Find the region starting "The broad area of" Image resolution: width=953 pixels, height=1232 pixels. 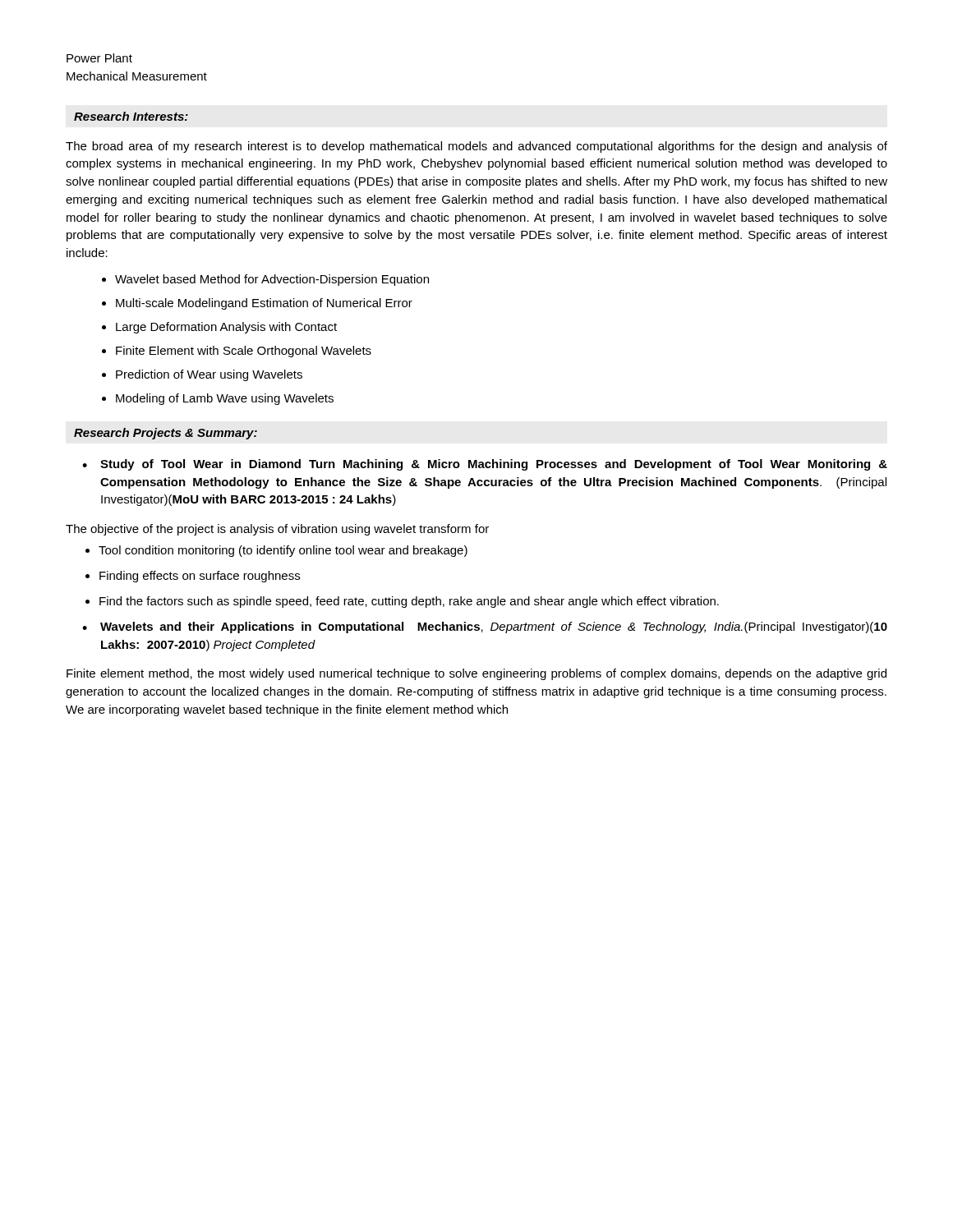pyautogui.click(x=476, y=199)
